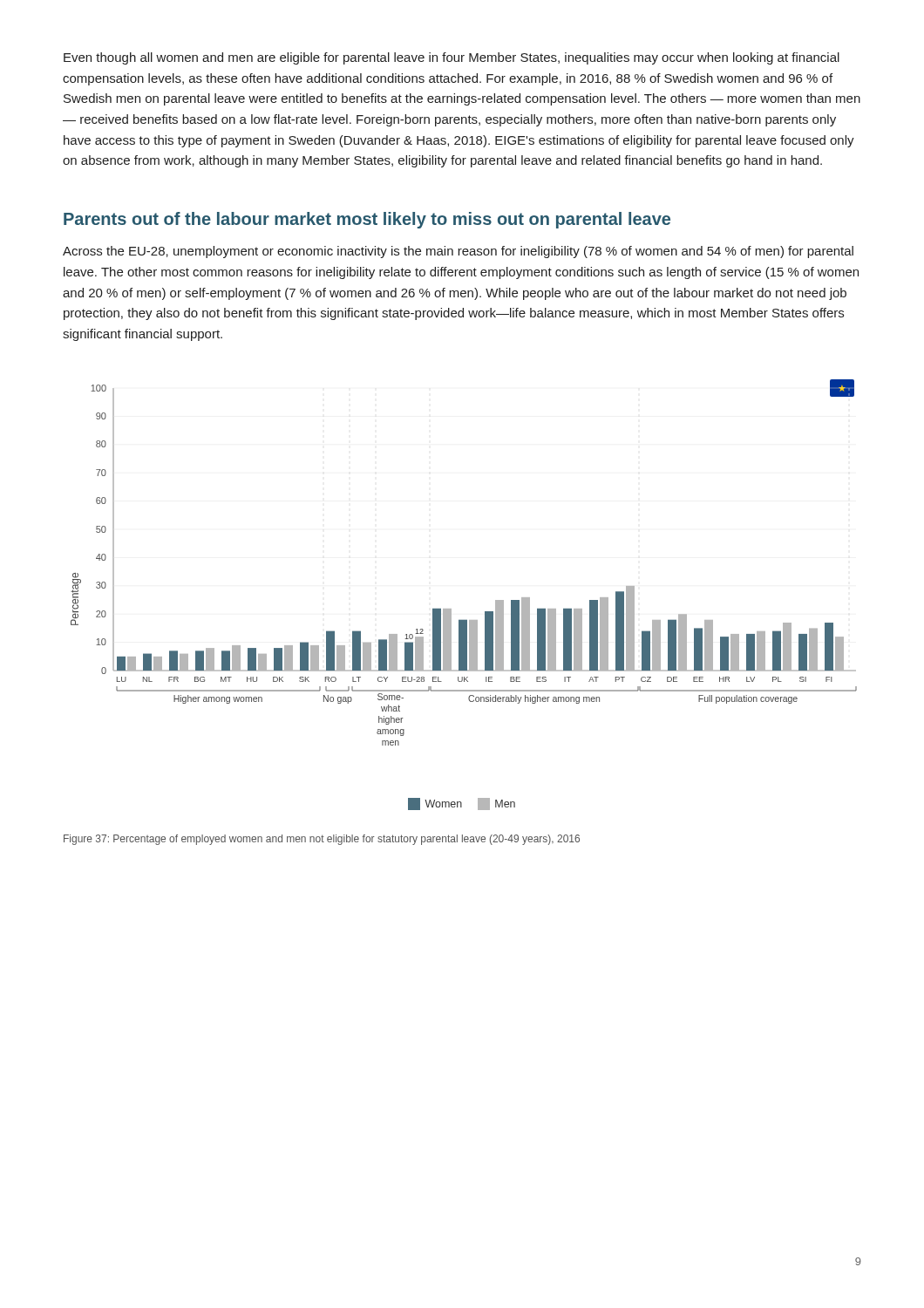Image resolution: width=924 pixels, height=1308 pixels.
Task: Select the block starting "Across the EU-28, unemployment or economic inactivity"
Action: (x=461, y=292)
